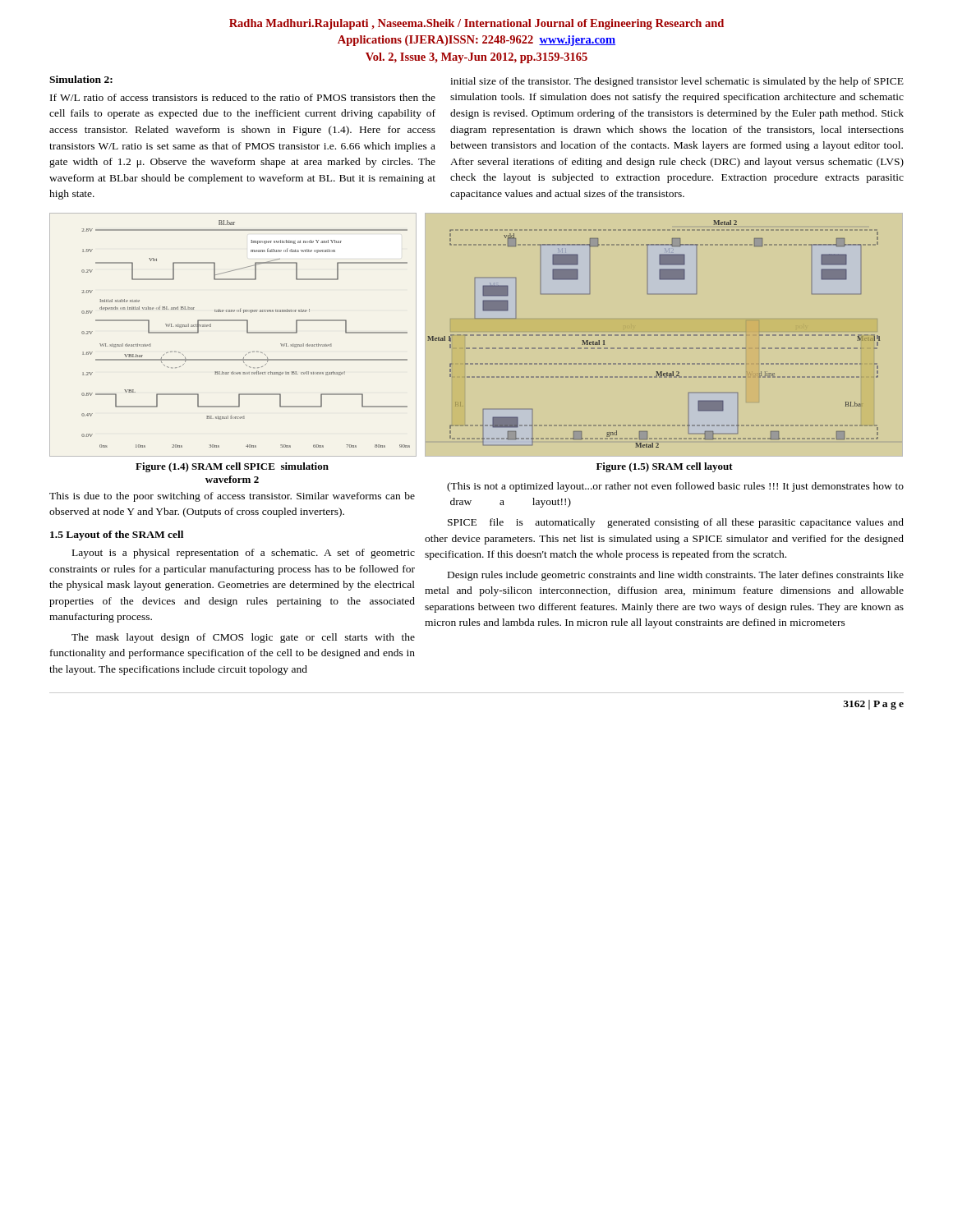Screen dimensions: 1232x953
Task: Click on the text block that reads "(This is not a optimized layout...or rather"
Action: pos(664,554)
